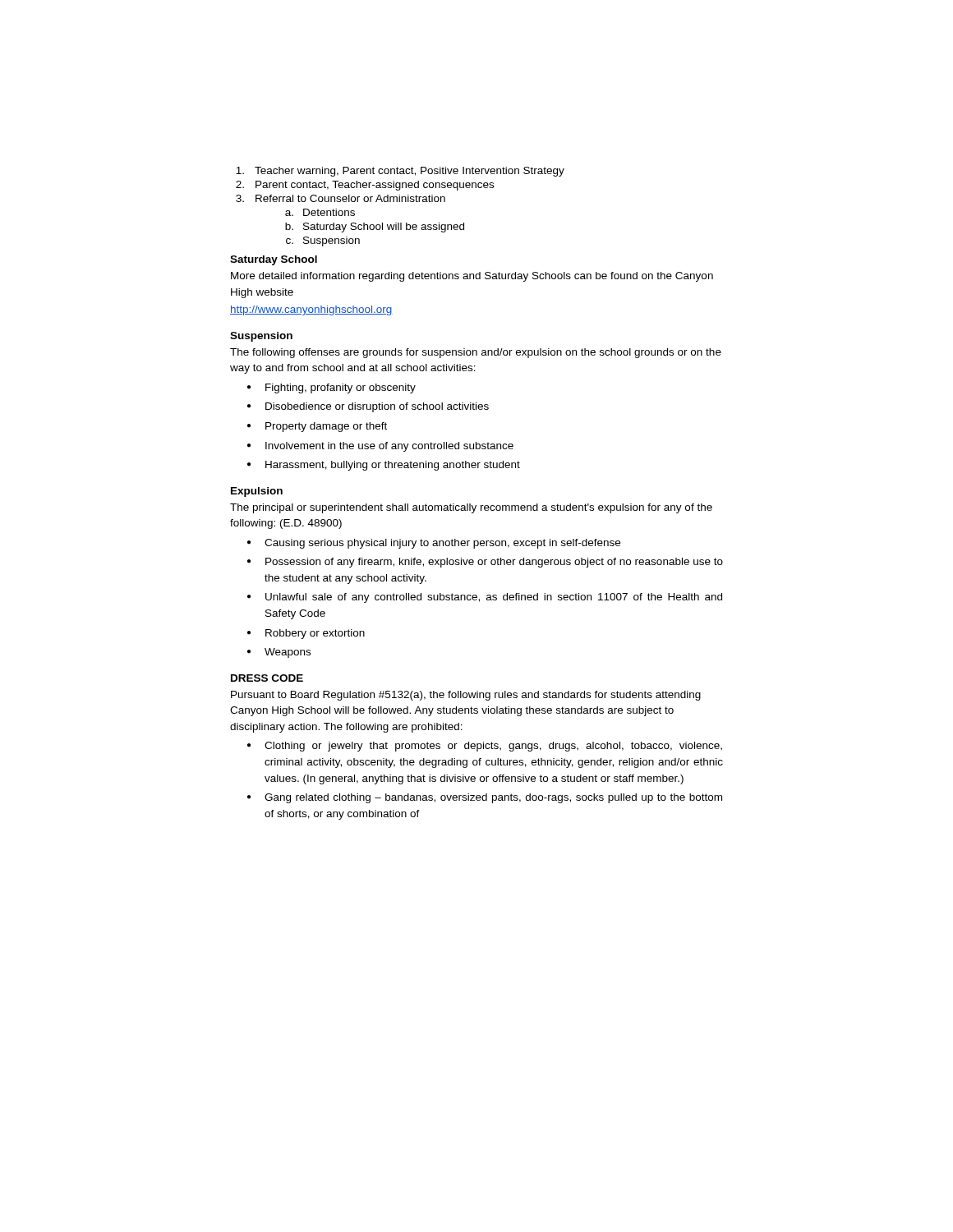Find the text block starting "Possession of any firearm, knife,"
The width and height of the screenshot is (953, 1232).
[485, 570]
